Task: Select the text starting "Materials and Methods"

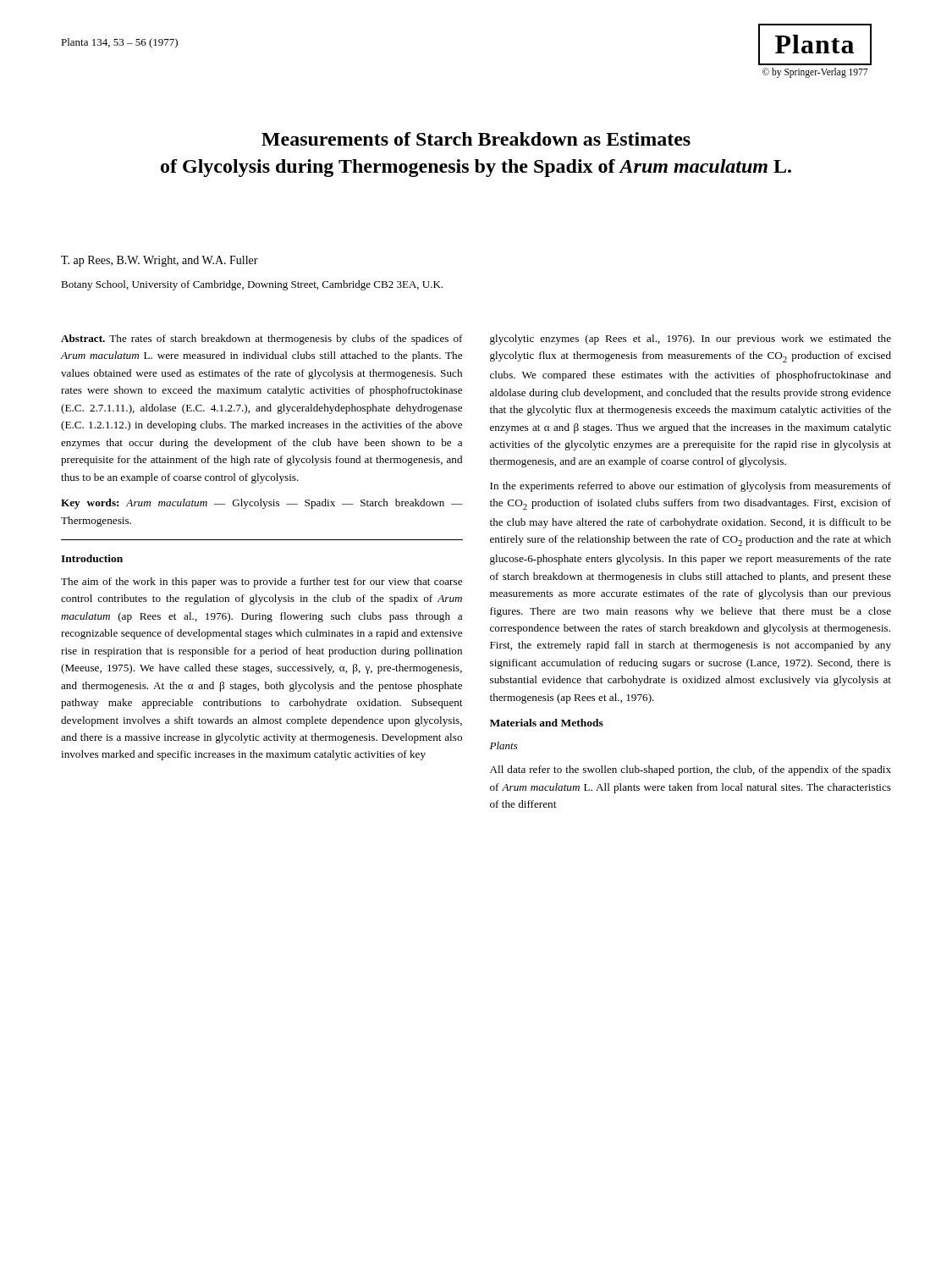Action: point(546,723)
